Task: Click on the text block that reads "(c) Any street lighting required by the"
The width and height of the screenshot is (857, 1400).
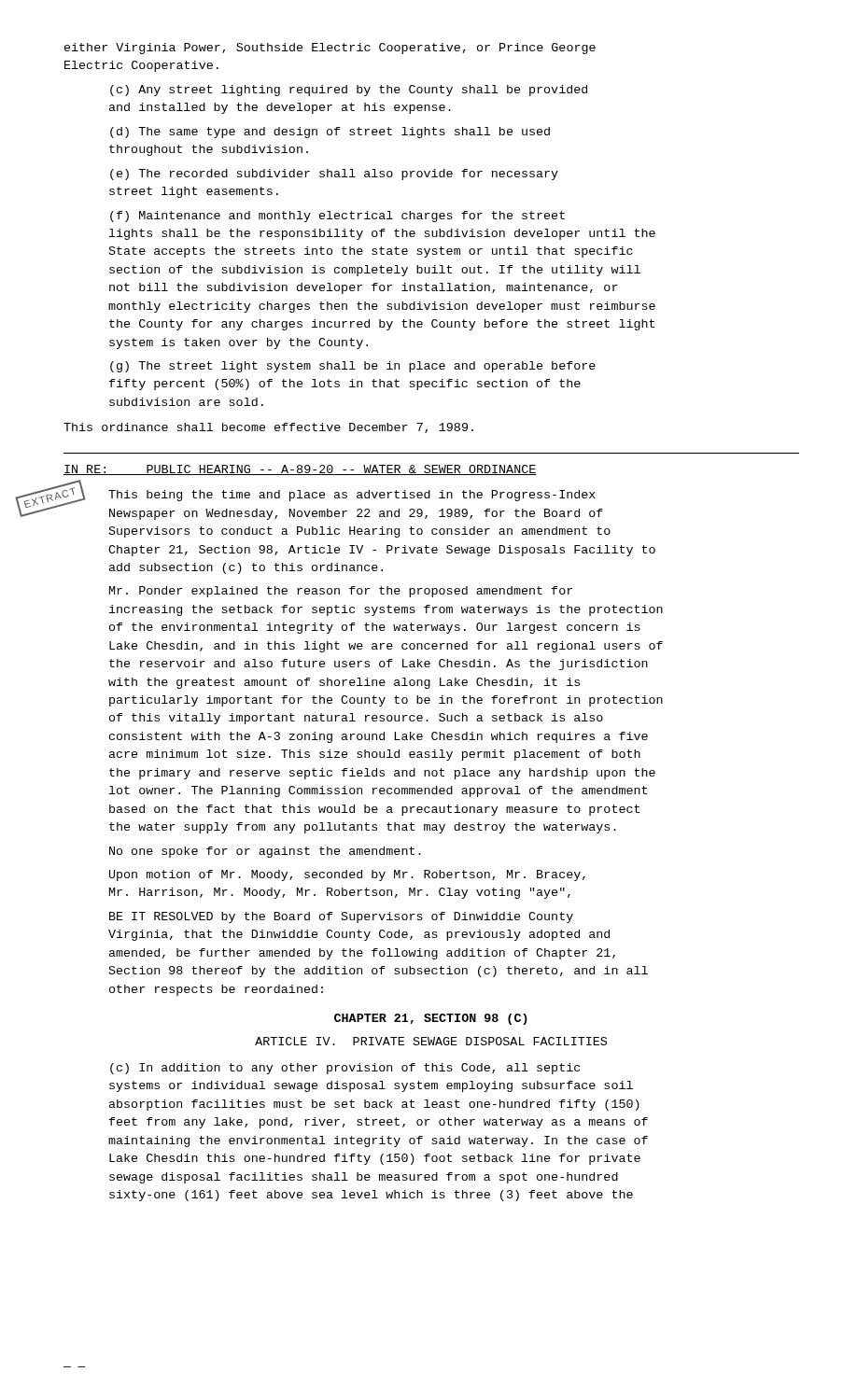Action: click(x=454, y=99)
